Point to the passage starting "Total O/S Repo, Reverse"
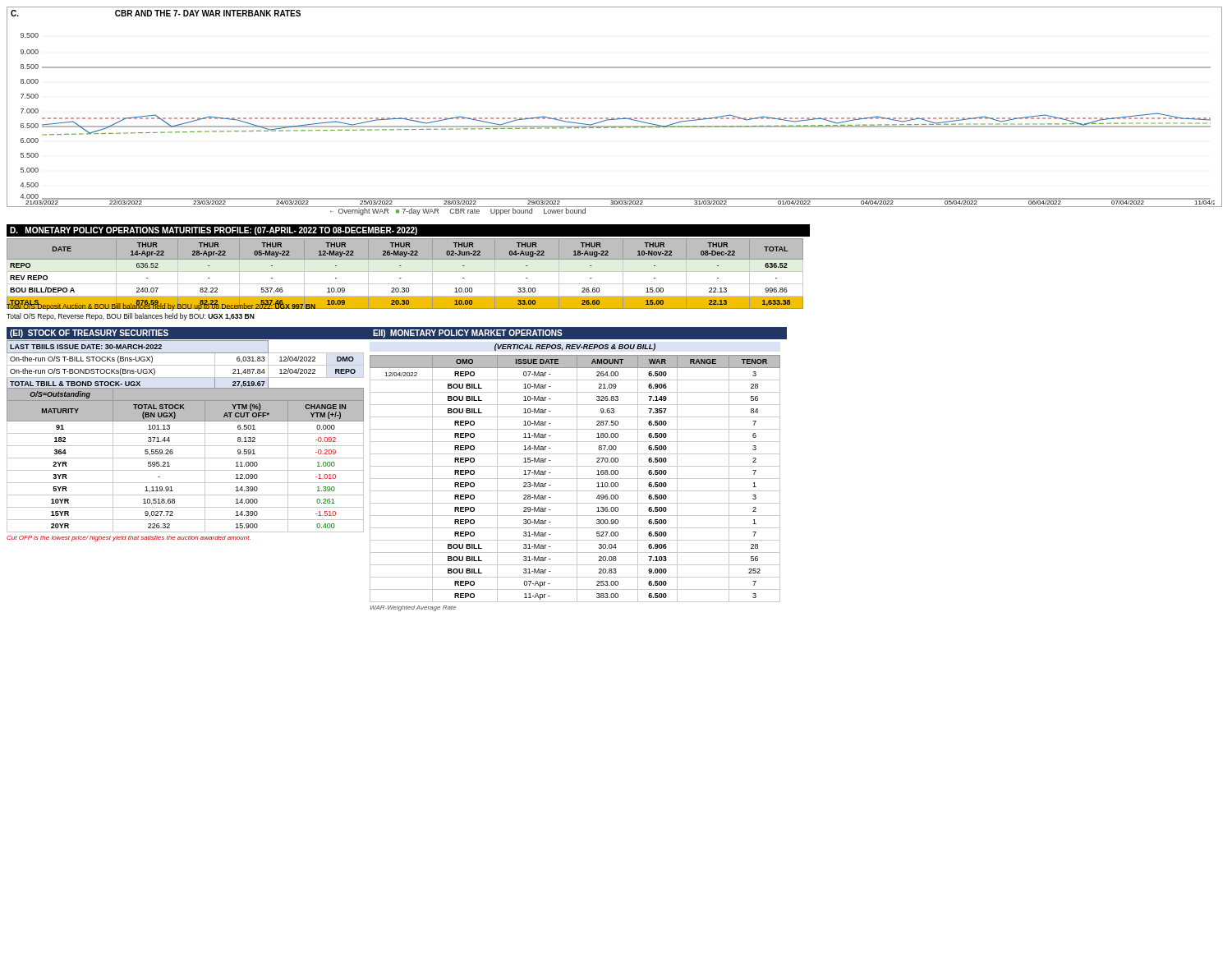This screenshot has height=953, width=1232. [x=131, y=316]
